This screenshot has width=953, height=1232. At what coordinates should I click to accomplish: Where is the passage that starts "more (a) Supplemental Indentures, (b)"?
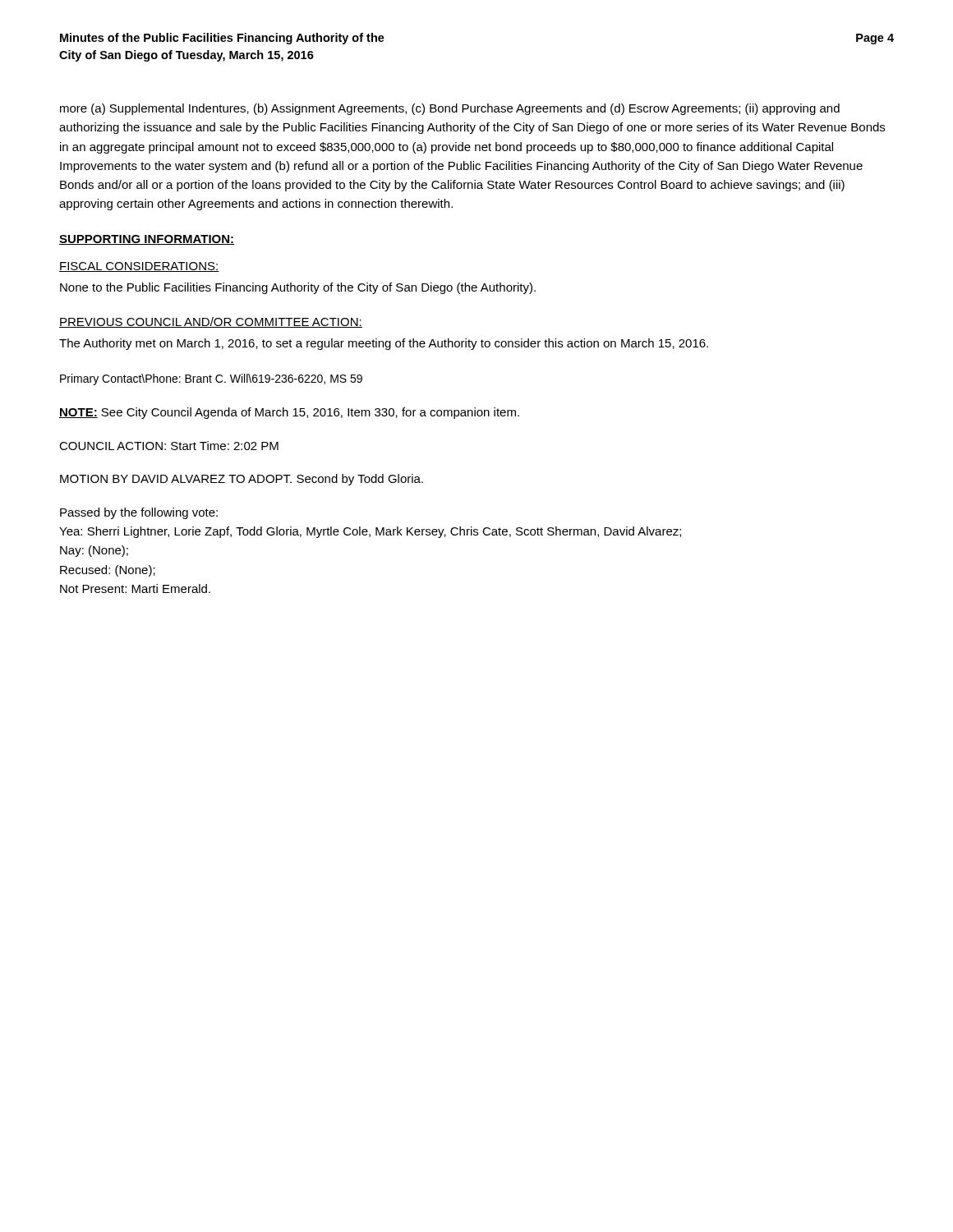click(472, 156)
